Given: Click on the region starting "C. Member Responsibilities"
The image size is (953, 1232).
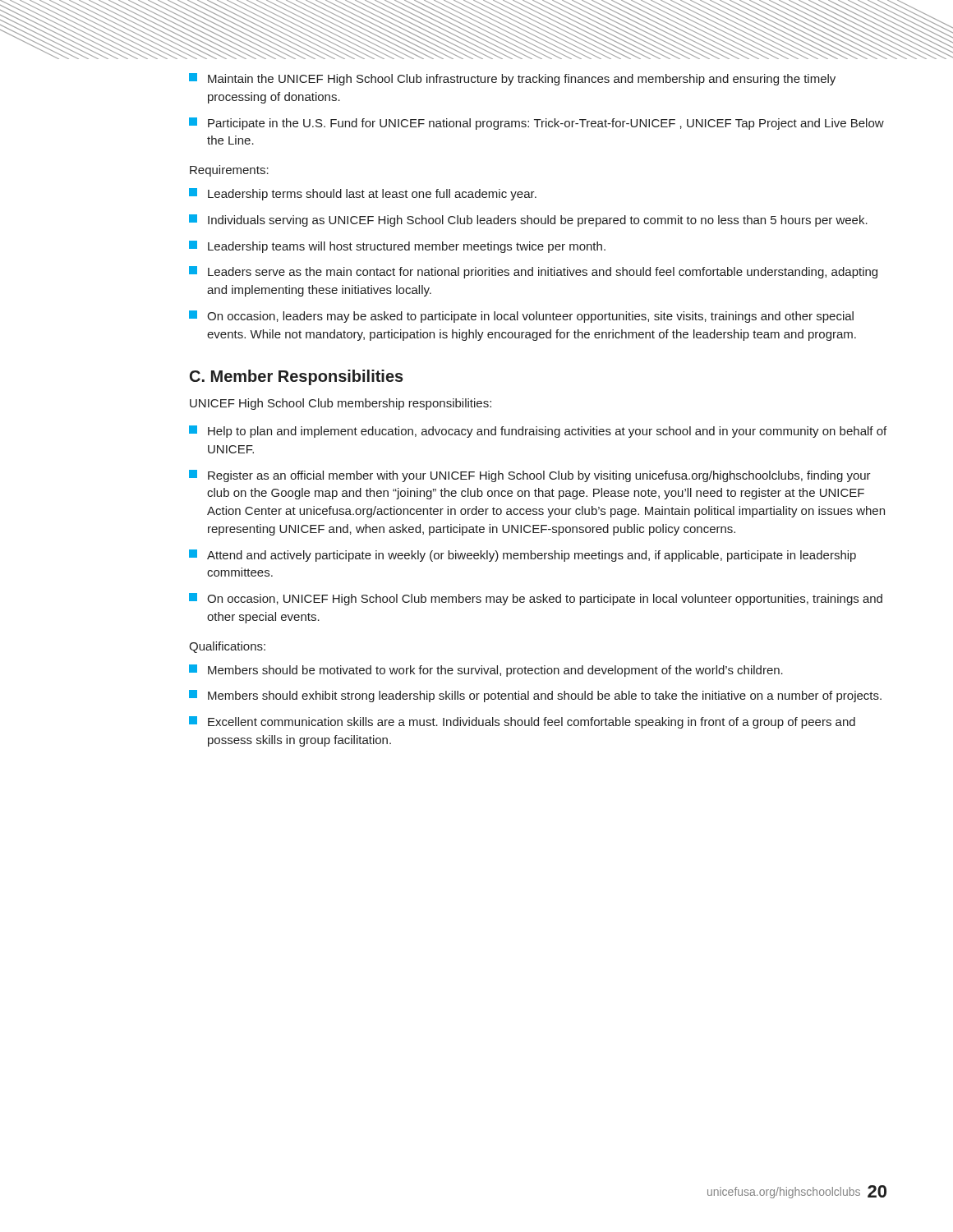Looking at the screenshot, I should tap(296, 376).
